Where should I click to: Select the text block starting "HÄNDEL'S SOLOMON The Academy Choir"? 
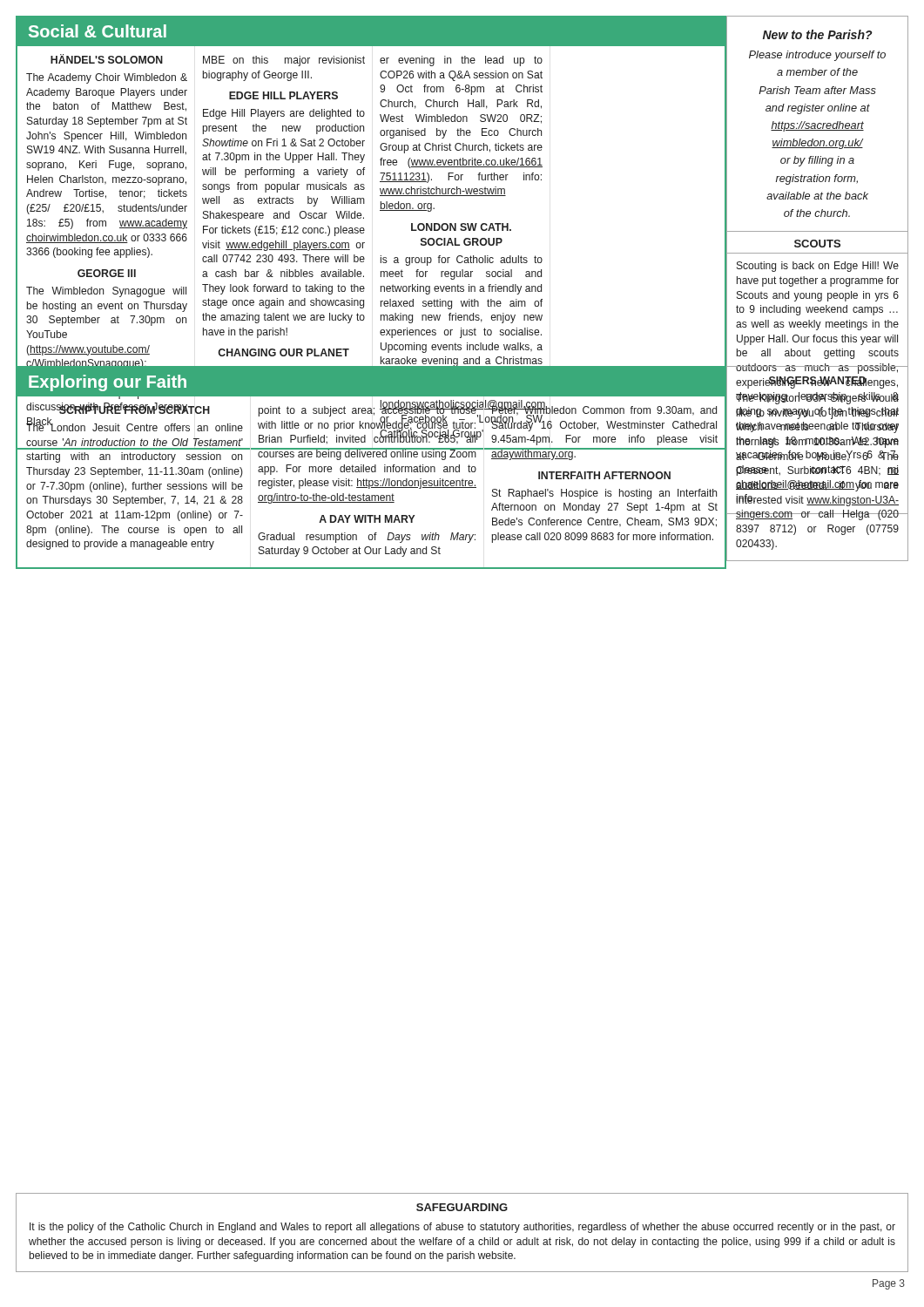[107, 241]
